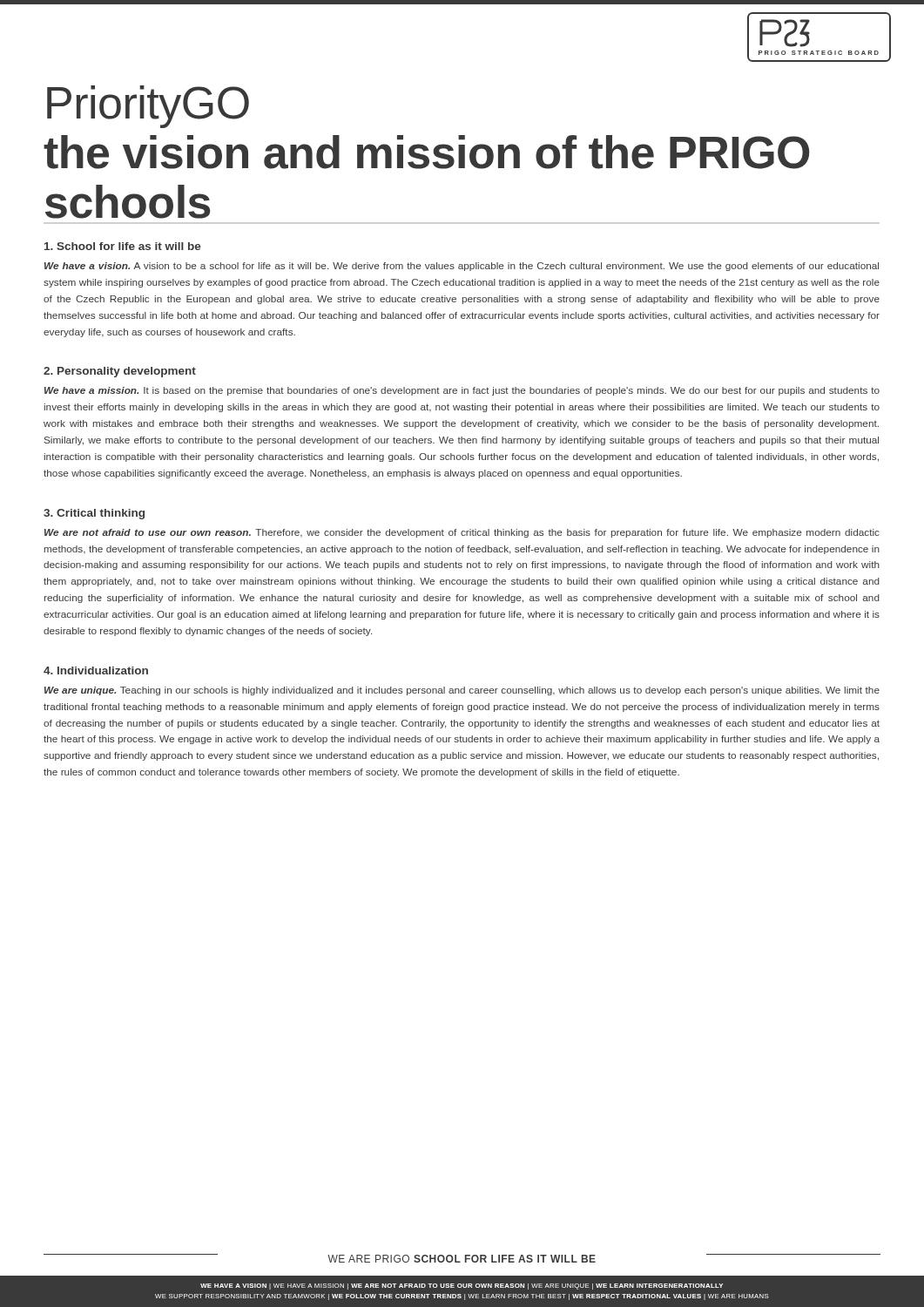The image size is (924, 1307).
Task: Select the section header that reads "3. Critical thinking"
Action: point(94,512)
